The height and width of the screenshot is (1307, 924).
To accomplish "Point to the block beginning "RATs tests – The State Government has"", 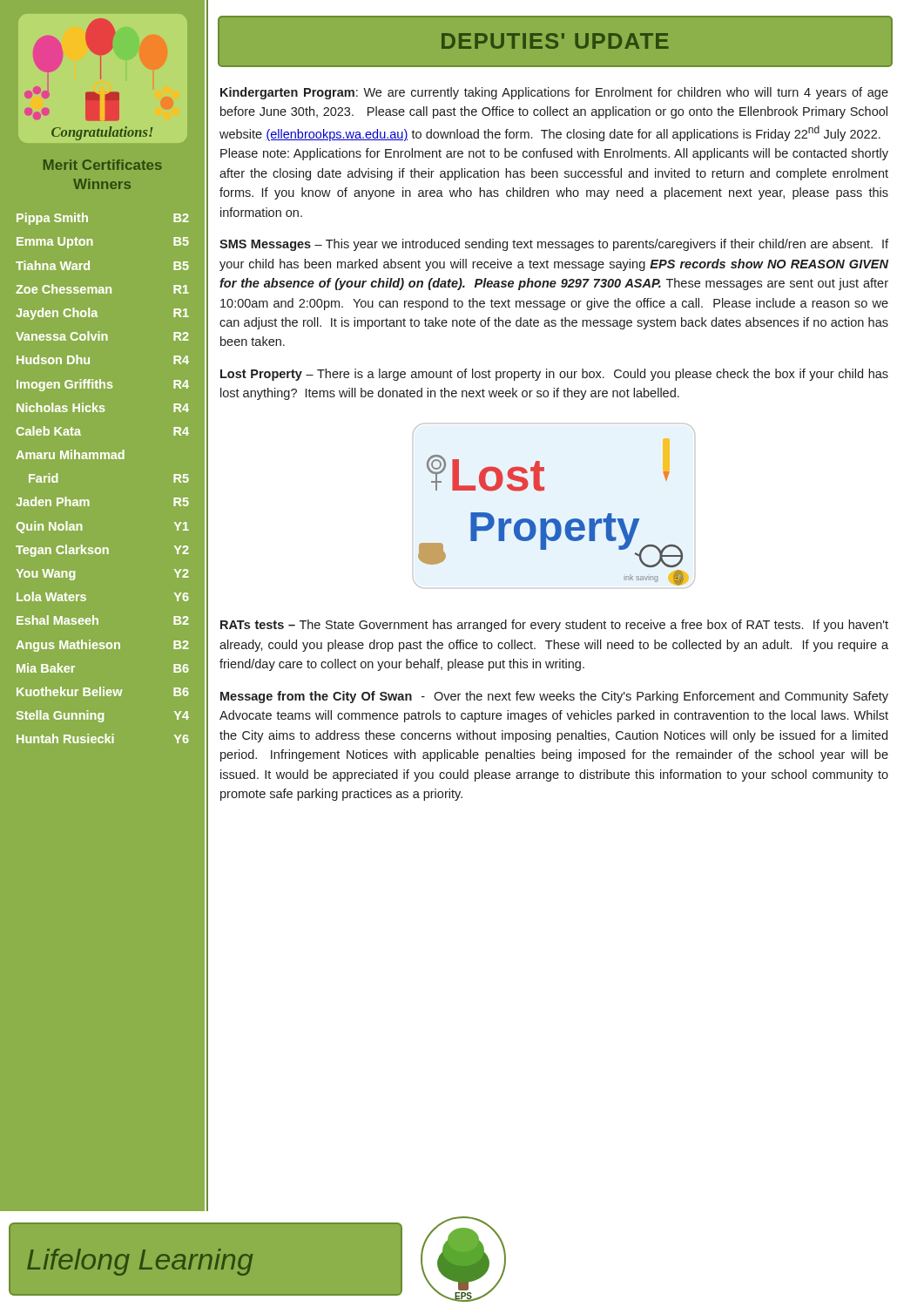I will 554,645.
